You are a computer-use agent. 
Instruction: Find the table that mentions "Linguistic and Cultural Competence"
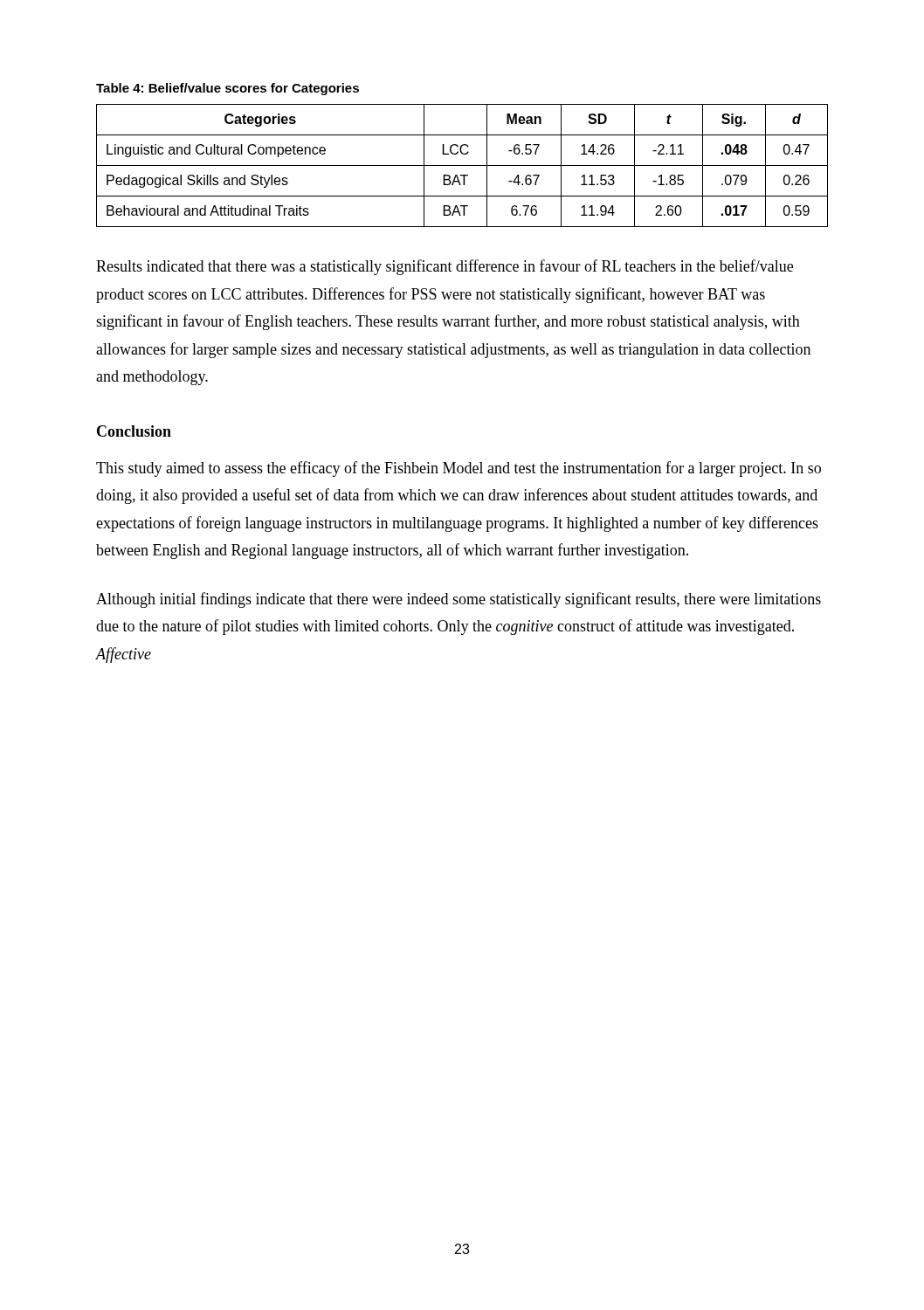pos(462,165)
